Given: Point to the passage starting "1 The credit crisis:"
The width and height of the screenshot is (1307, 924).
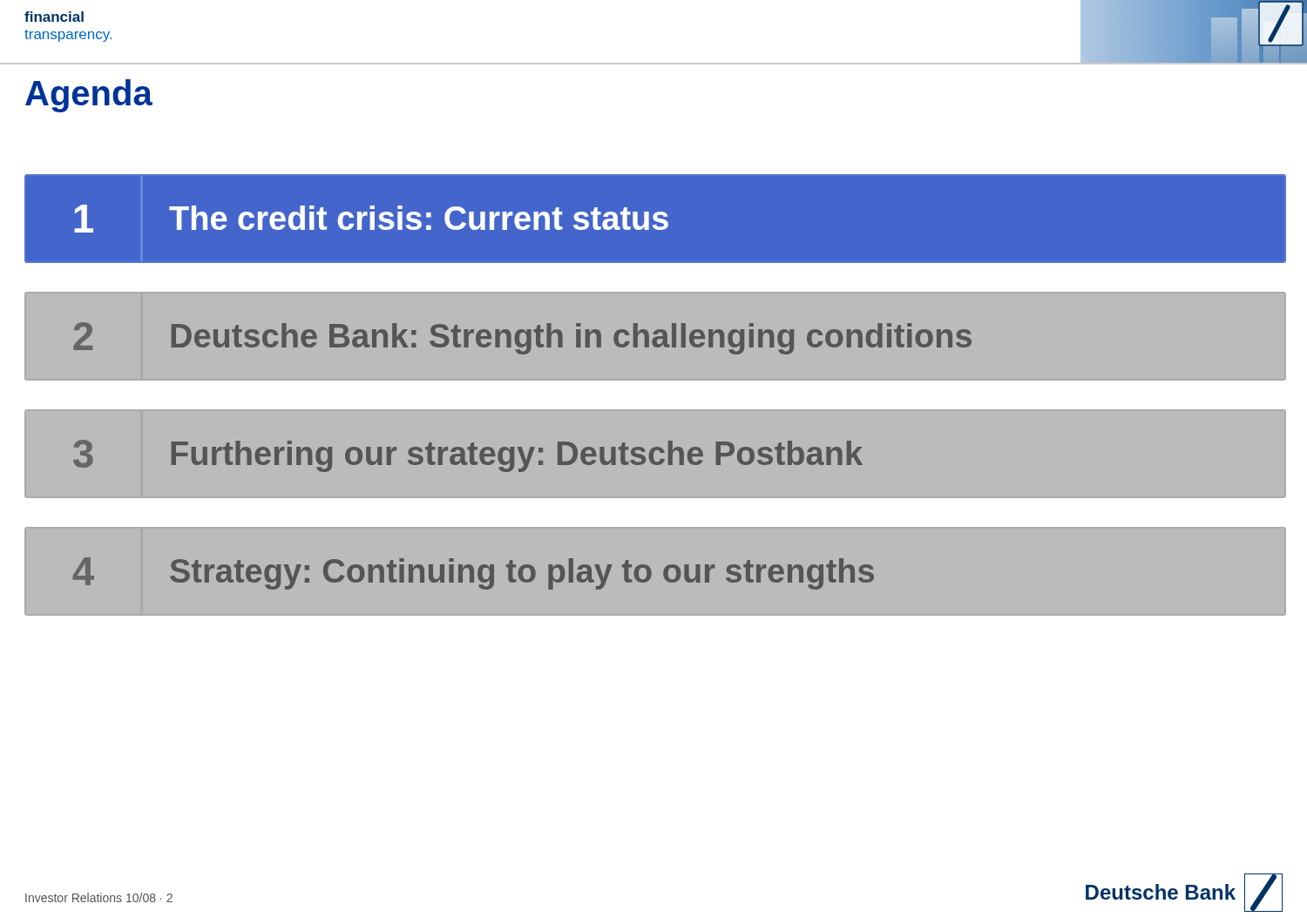Looking at the screenshot, I should point(655,219).
